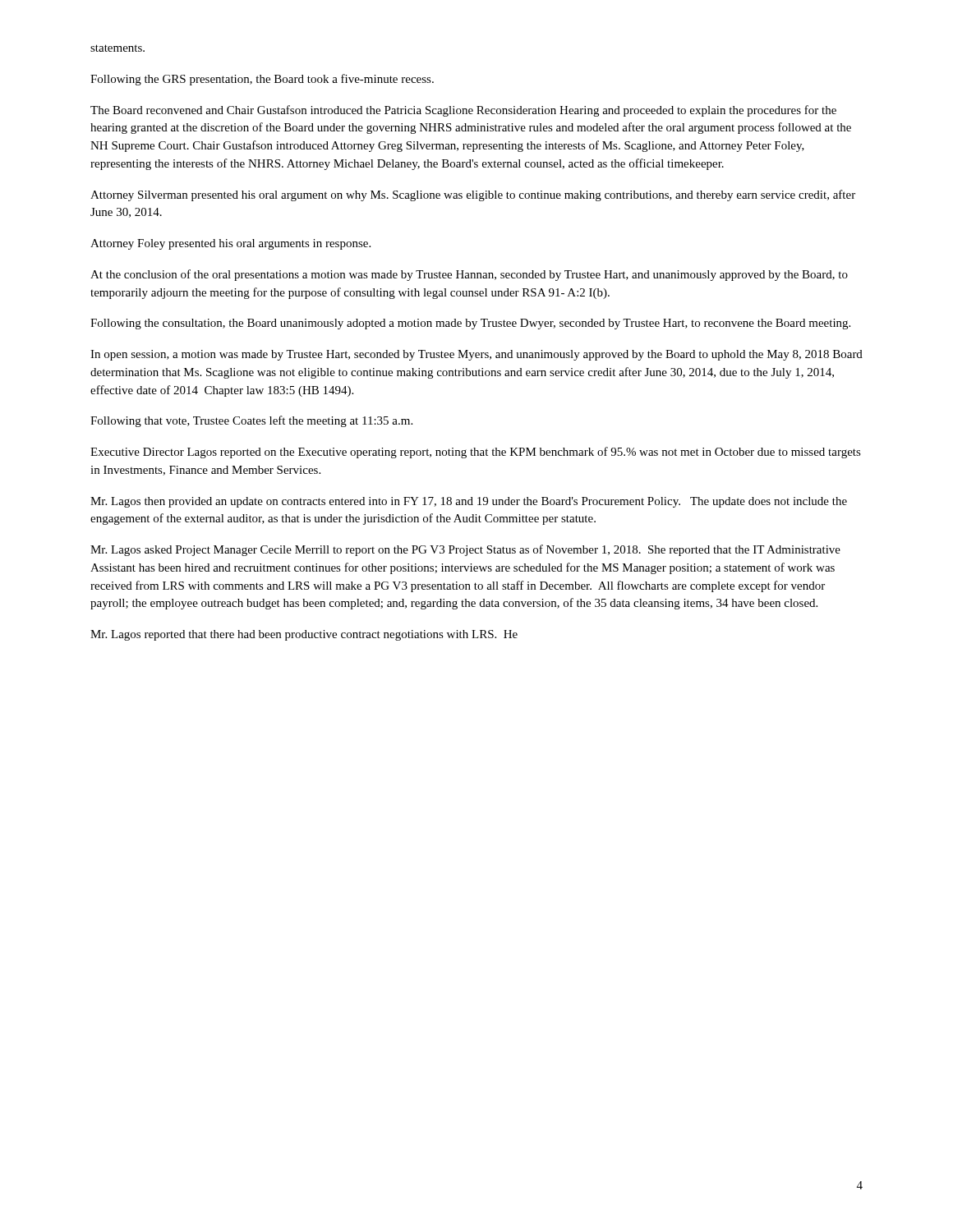Find the region starting "Following the GRS presentation, the"
The width and height of the screenshot is (953, 1232).
pos(262,79)
